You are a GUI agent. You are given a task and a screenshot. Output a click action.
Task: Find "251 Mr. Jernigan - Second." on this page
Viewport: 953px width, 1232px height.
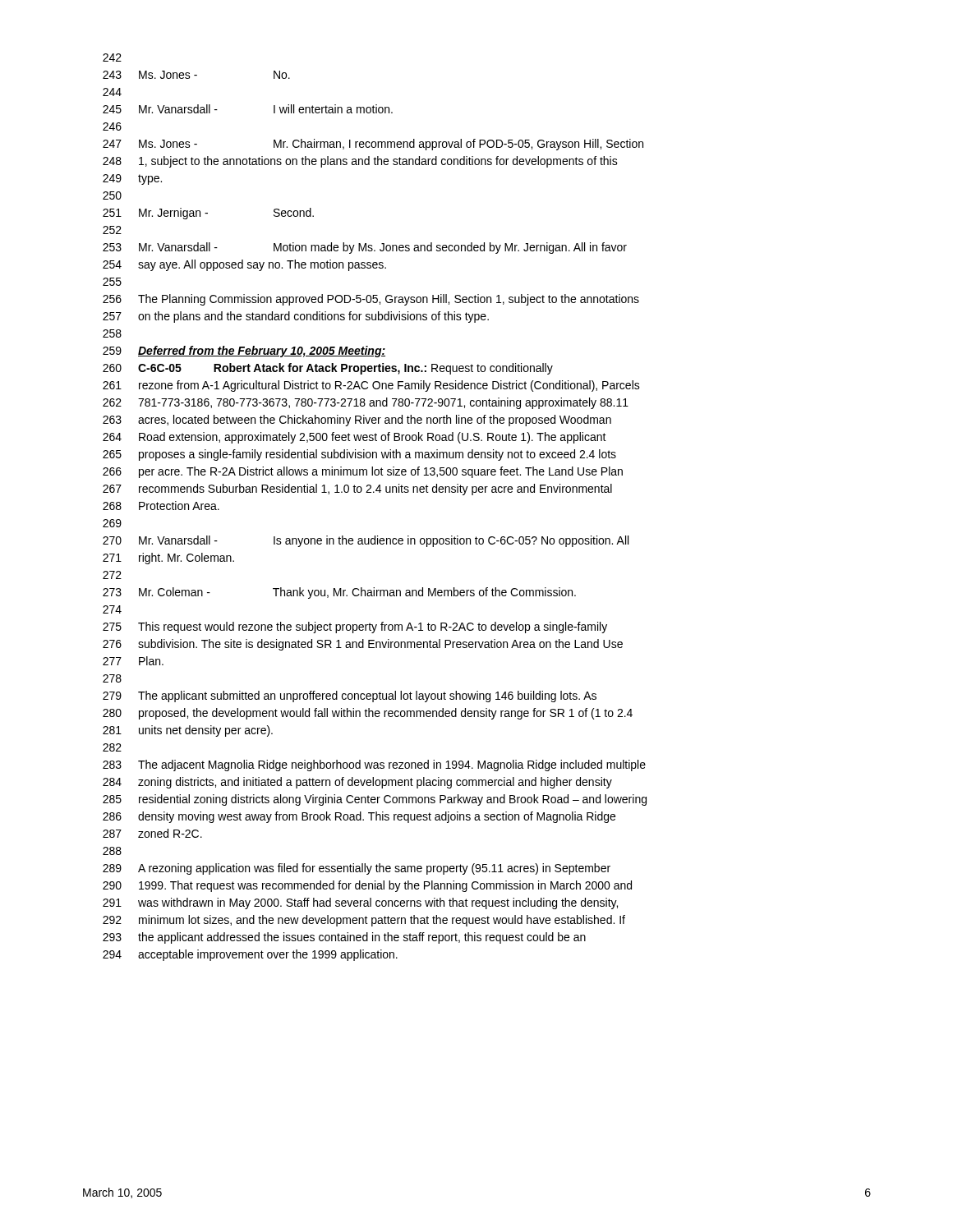click(208, 214)
